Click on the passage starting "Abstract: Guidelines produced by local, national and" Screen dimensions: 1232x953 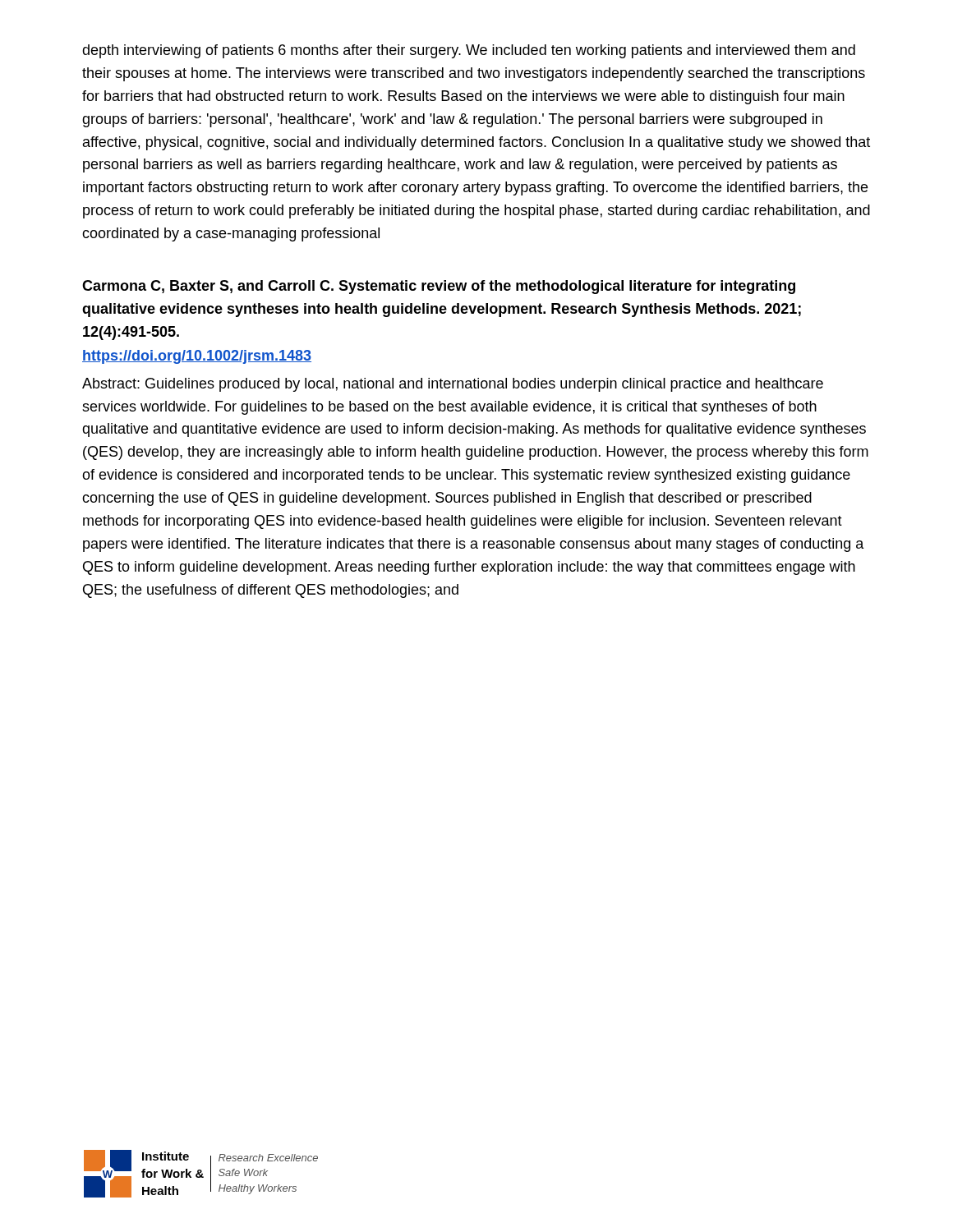[x=475, y=486]
